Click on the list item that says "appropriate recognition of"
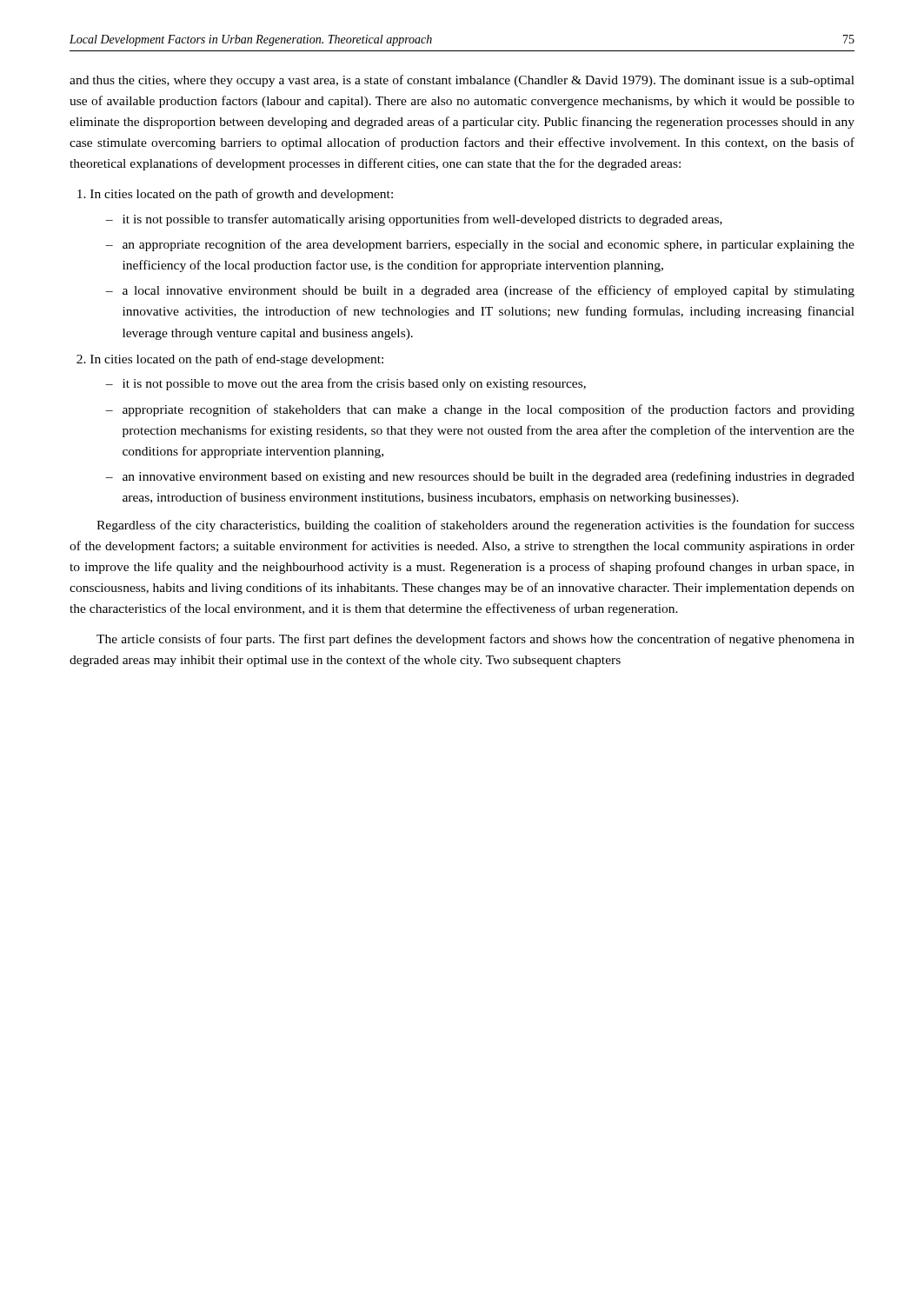The image size is (924, 1304). tap(488, 430)
